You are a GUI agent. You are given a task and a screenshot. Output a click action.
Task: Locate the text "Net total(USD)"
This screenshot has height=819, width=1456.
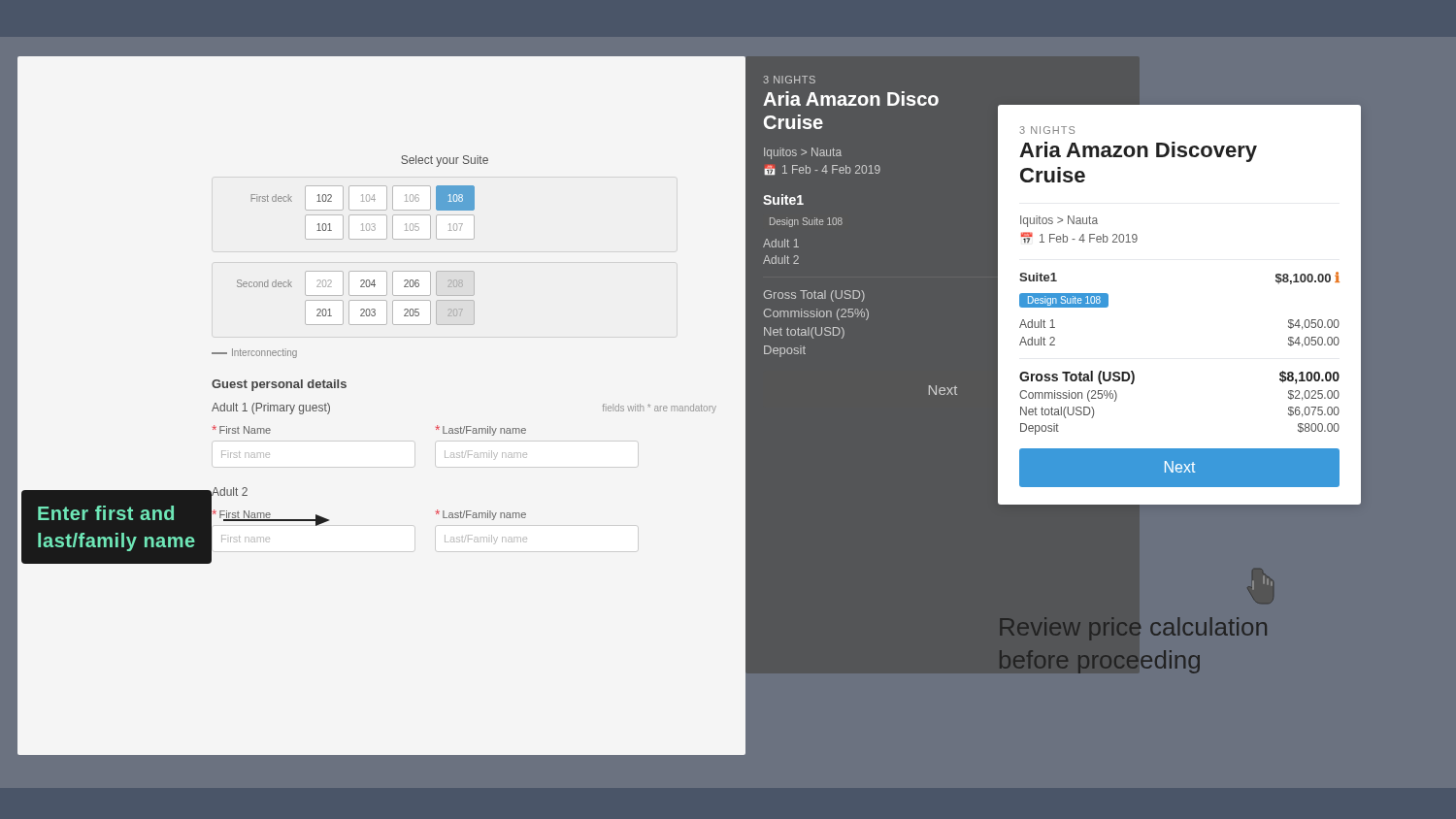point(804,331)
